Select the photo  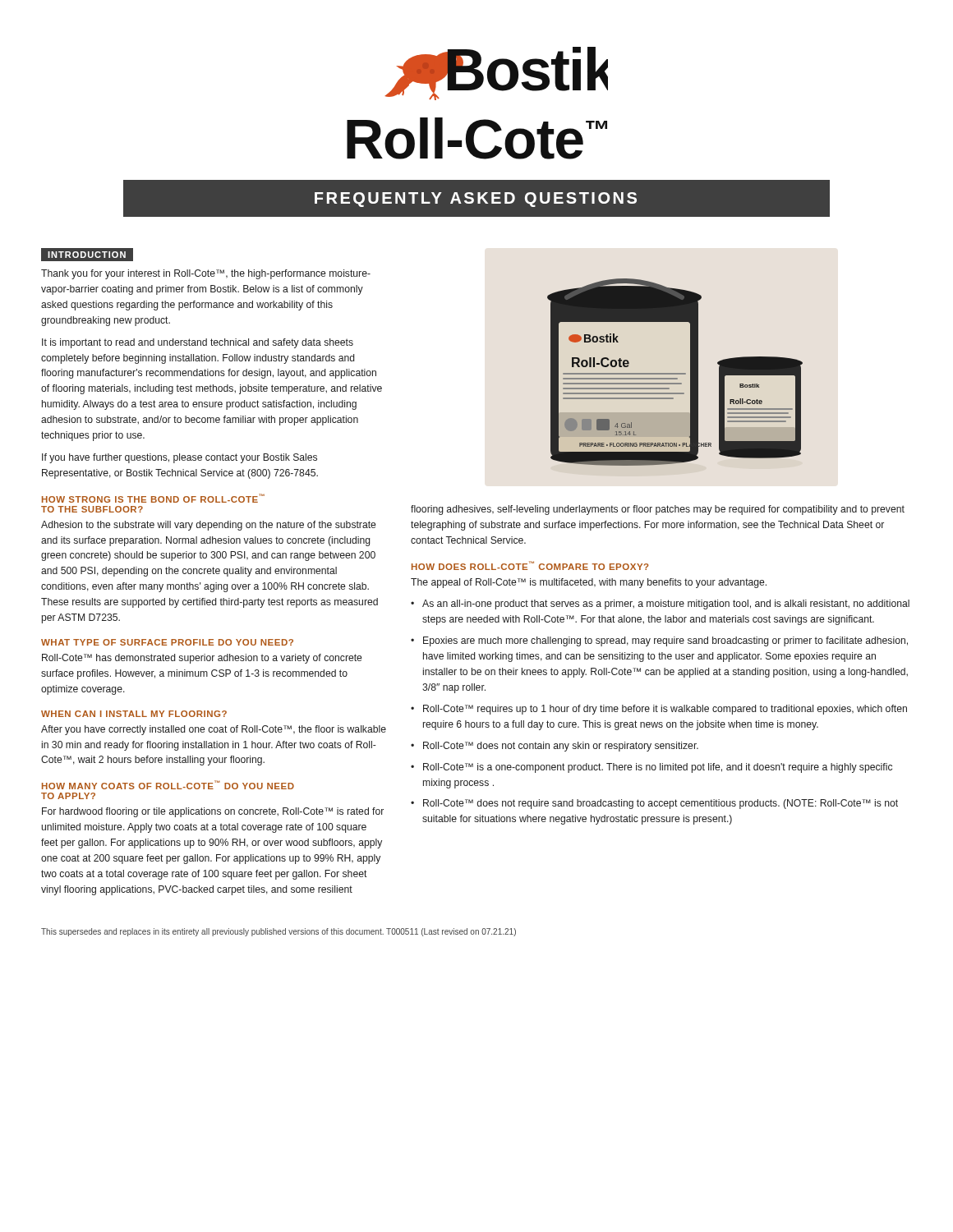coord(661,368)
